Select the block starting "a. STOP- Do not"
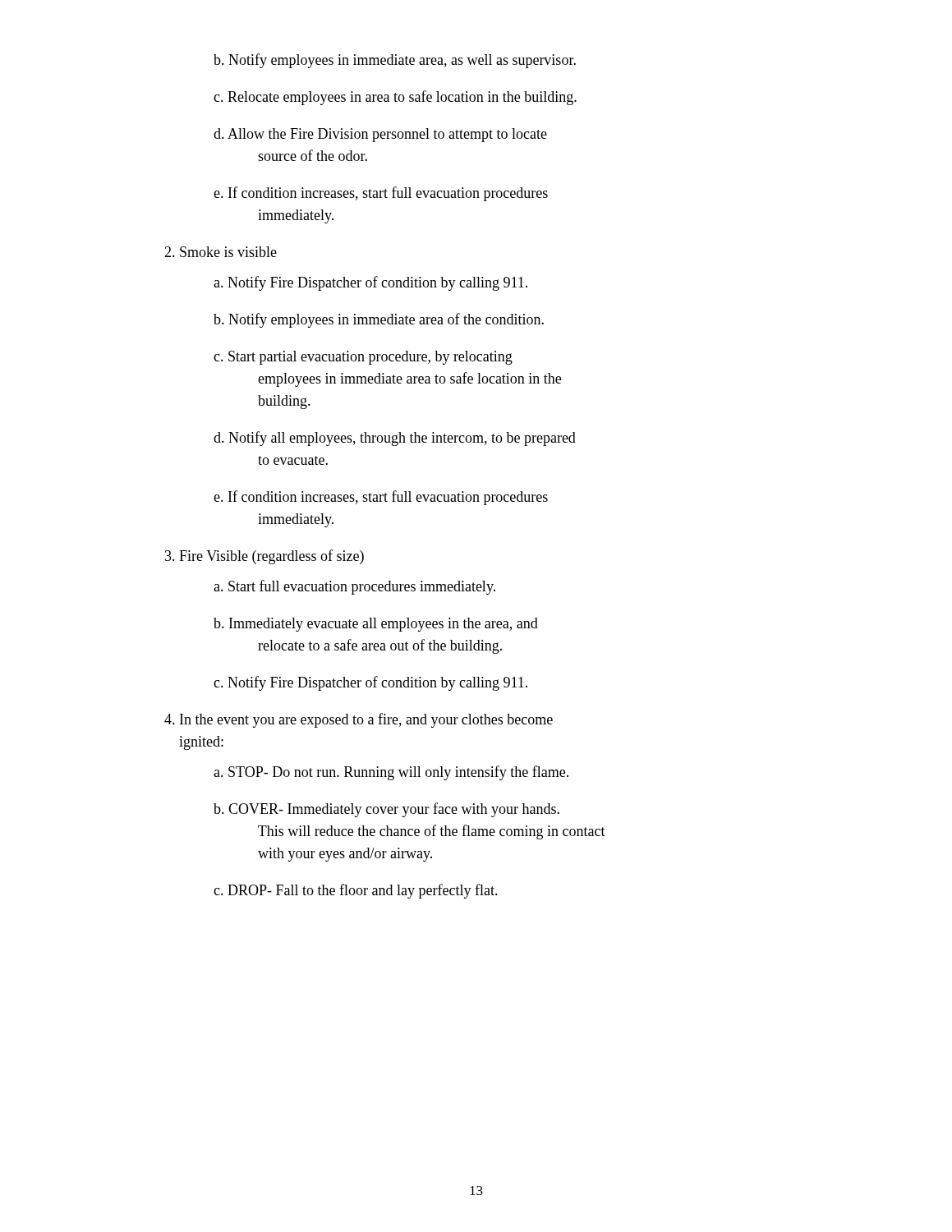 (391, 772)
